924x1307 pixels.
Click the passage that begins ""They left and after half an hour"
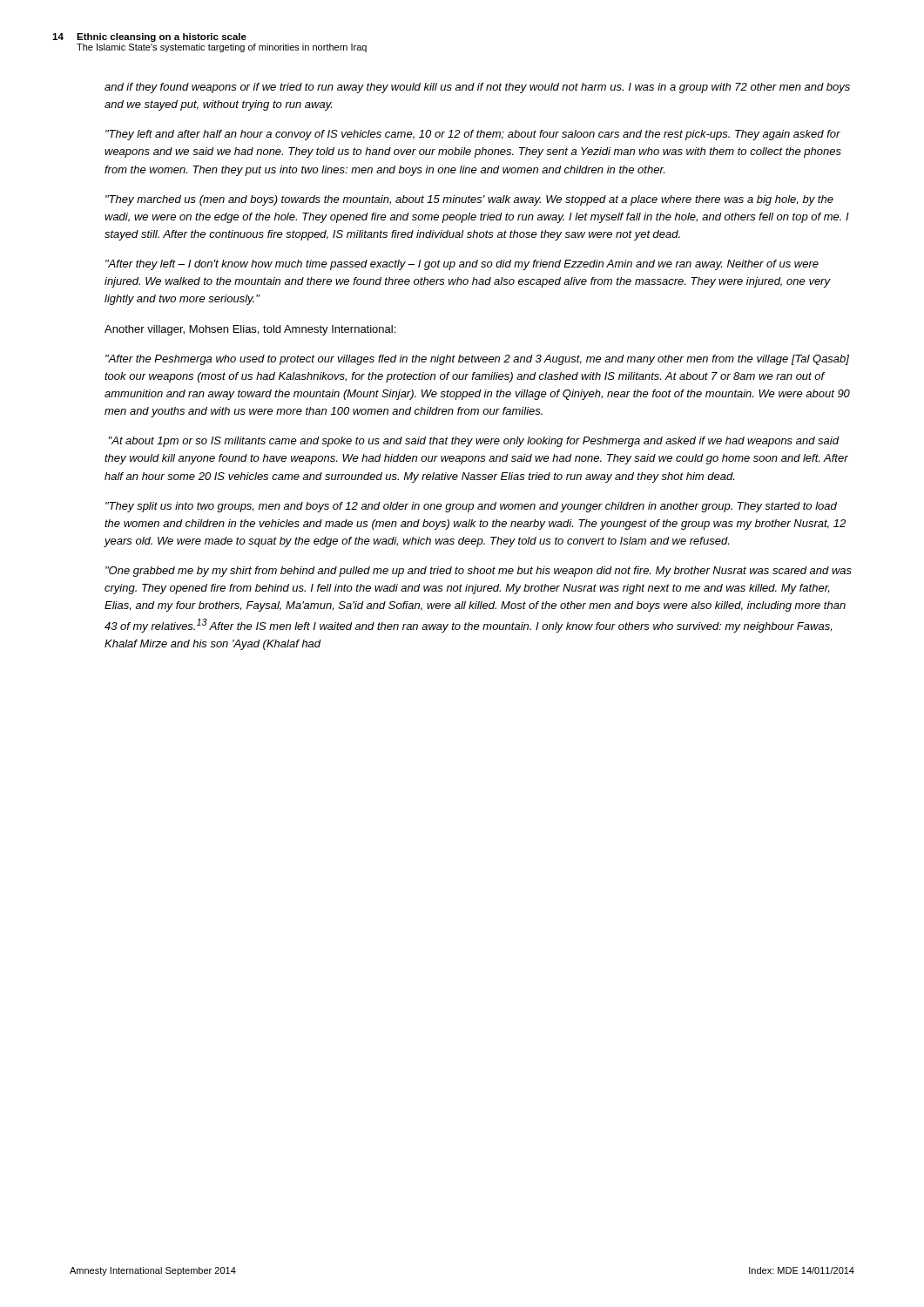[x=473, y=152]
